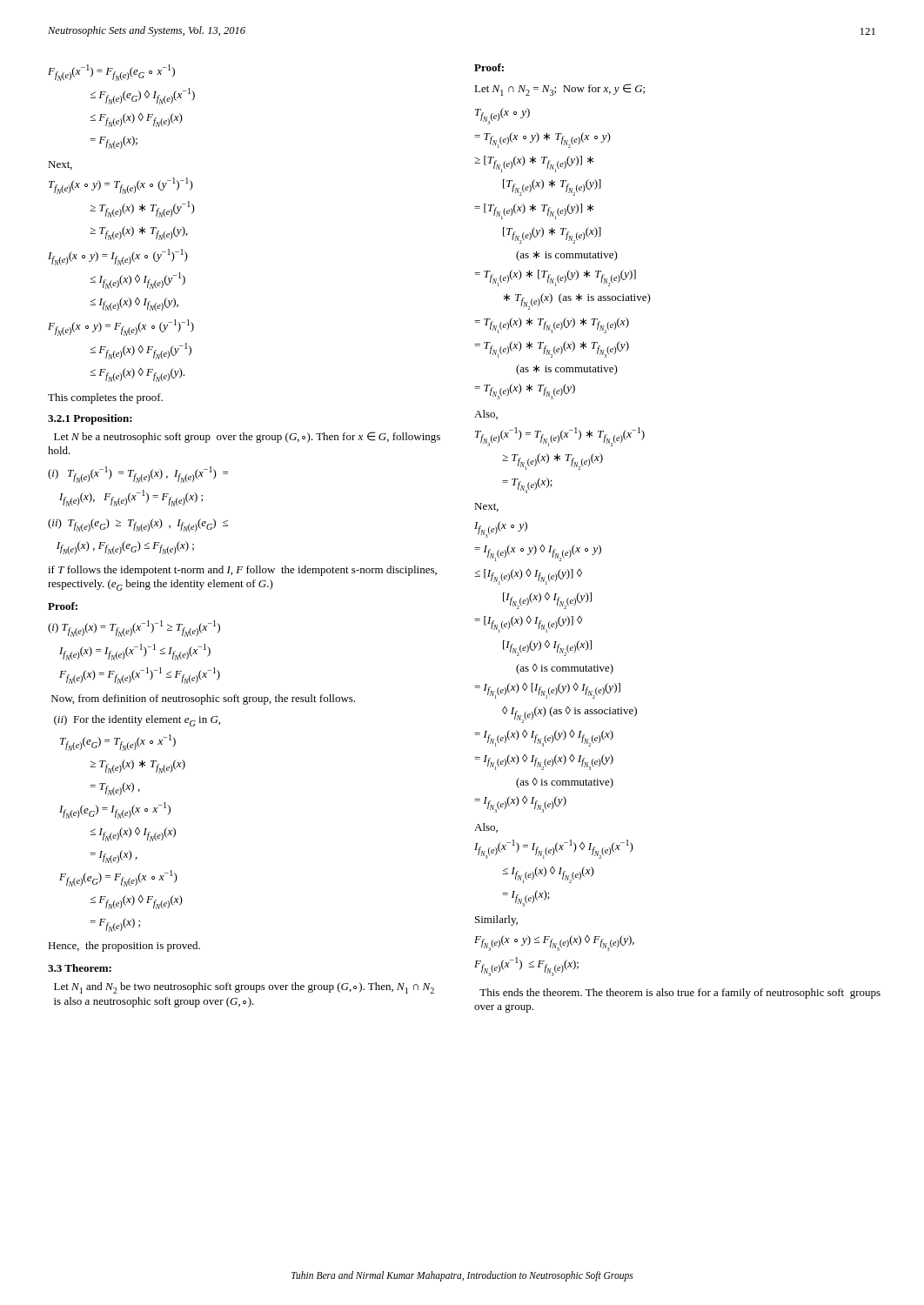Select the formula that reads "FfN3(e)(x ∘ y)"
This screenshot has width=924, height=1305.
click(554, 943)
